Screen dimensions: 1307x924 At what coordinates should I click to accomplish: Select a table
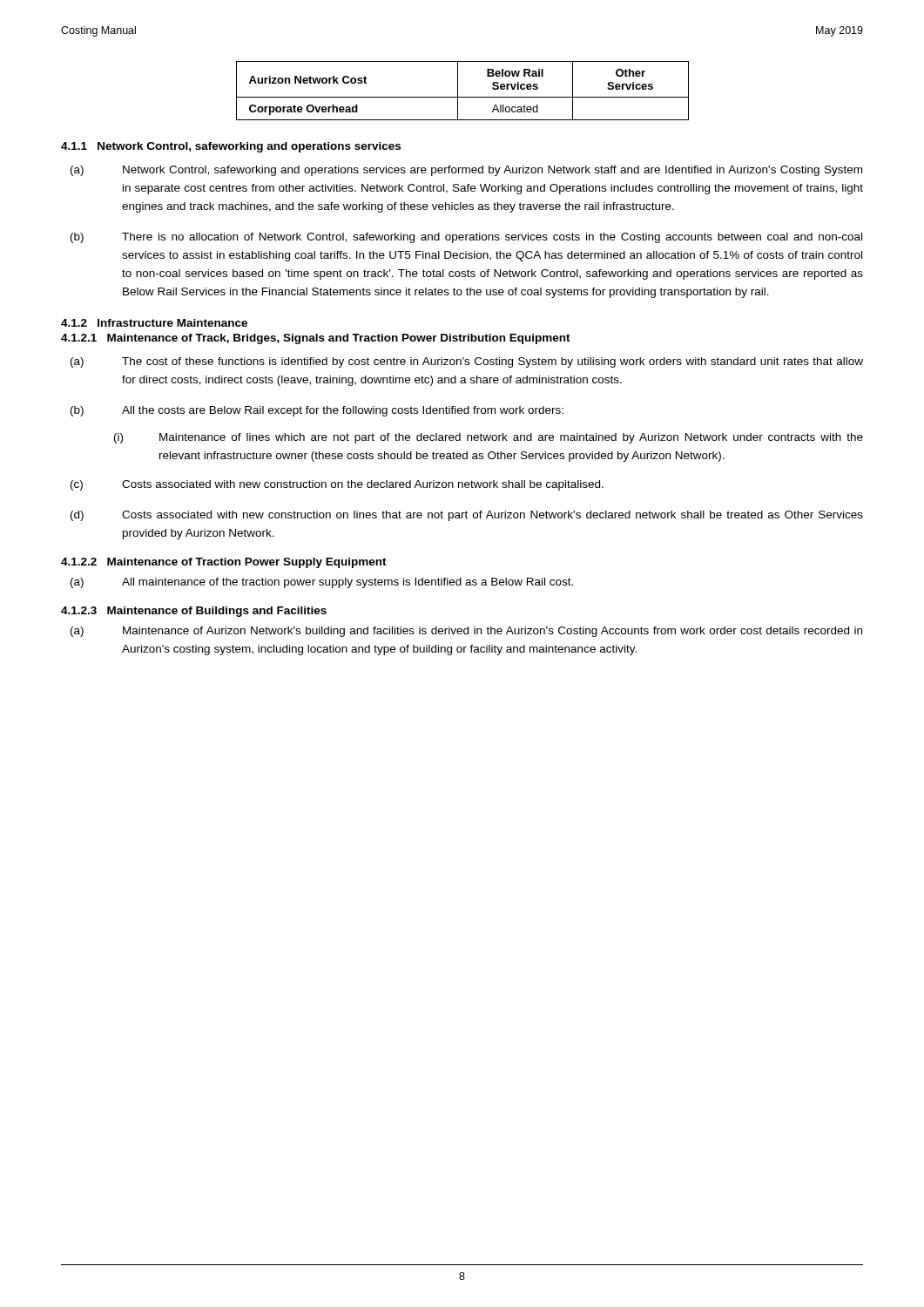pos(462,91)
